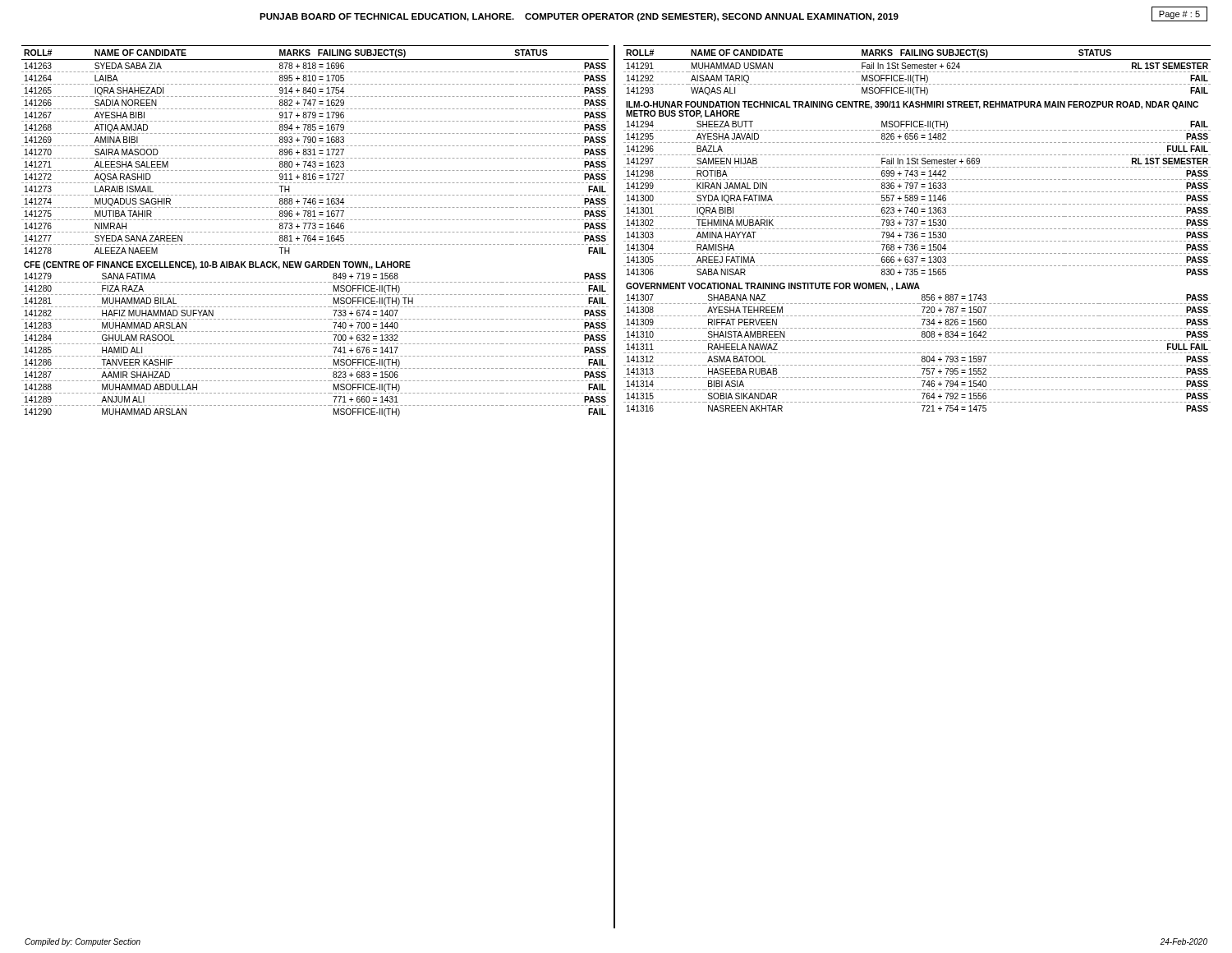Navigate to the region starting "CFE (CENTRE OF FINANCE EXCELLENCE), 10-B AIBAK"
The image size is (1232, 953).
point(217,265)
